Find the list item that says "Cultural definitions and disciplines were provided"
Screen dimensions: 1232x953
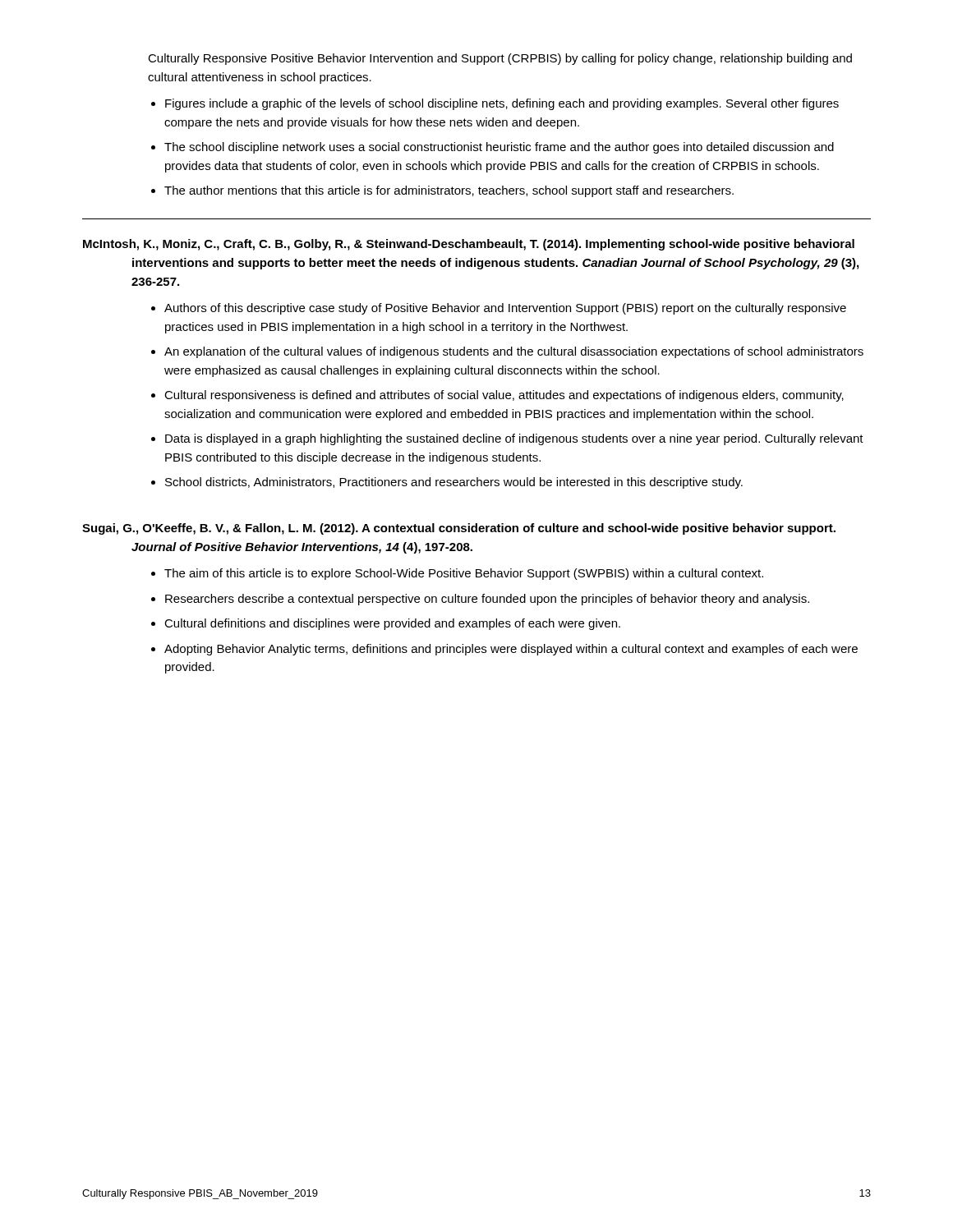[393, 623]
